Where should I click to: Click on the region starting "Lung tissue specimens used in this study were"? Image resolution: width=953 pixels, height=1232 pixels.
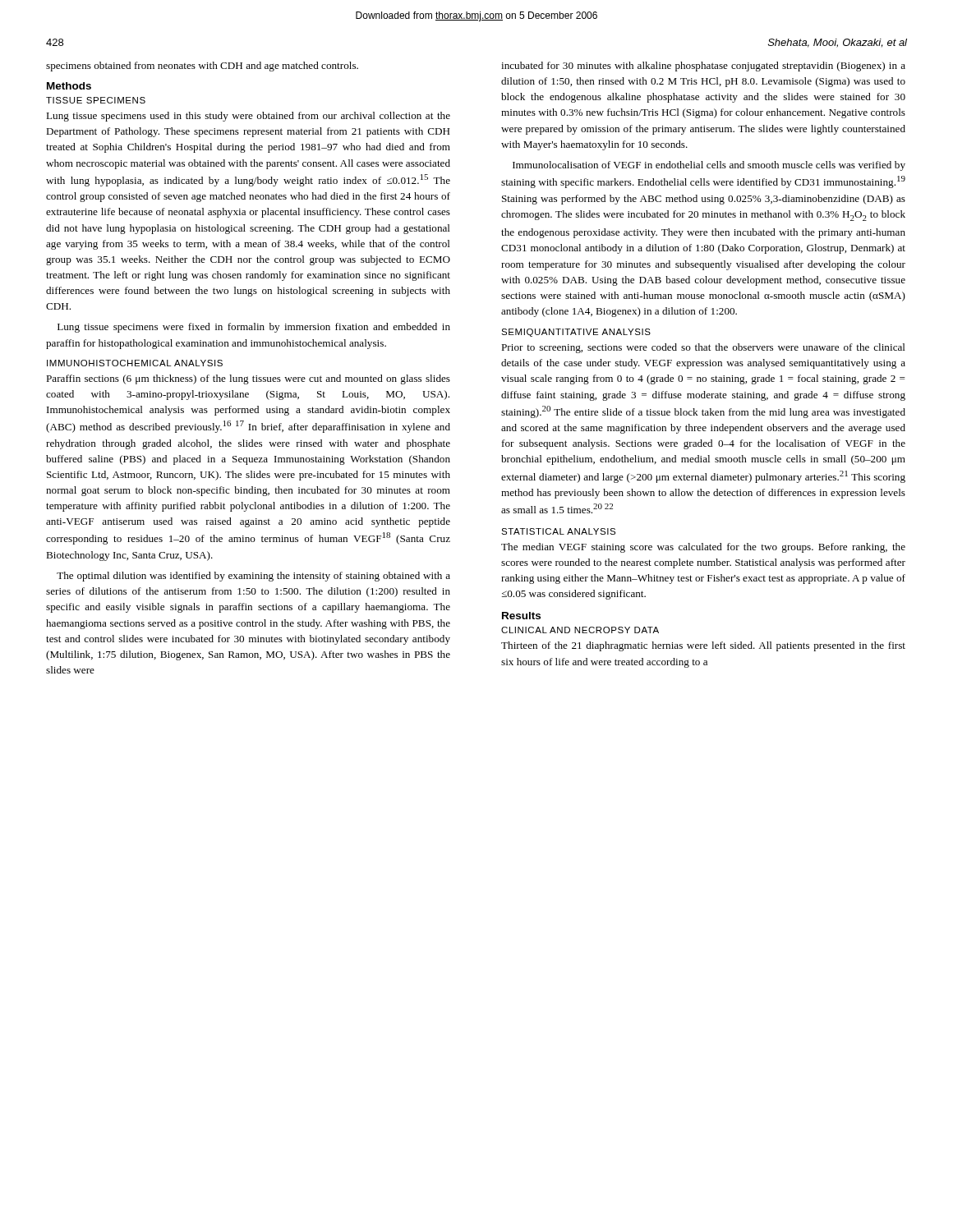[248, 229]
